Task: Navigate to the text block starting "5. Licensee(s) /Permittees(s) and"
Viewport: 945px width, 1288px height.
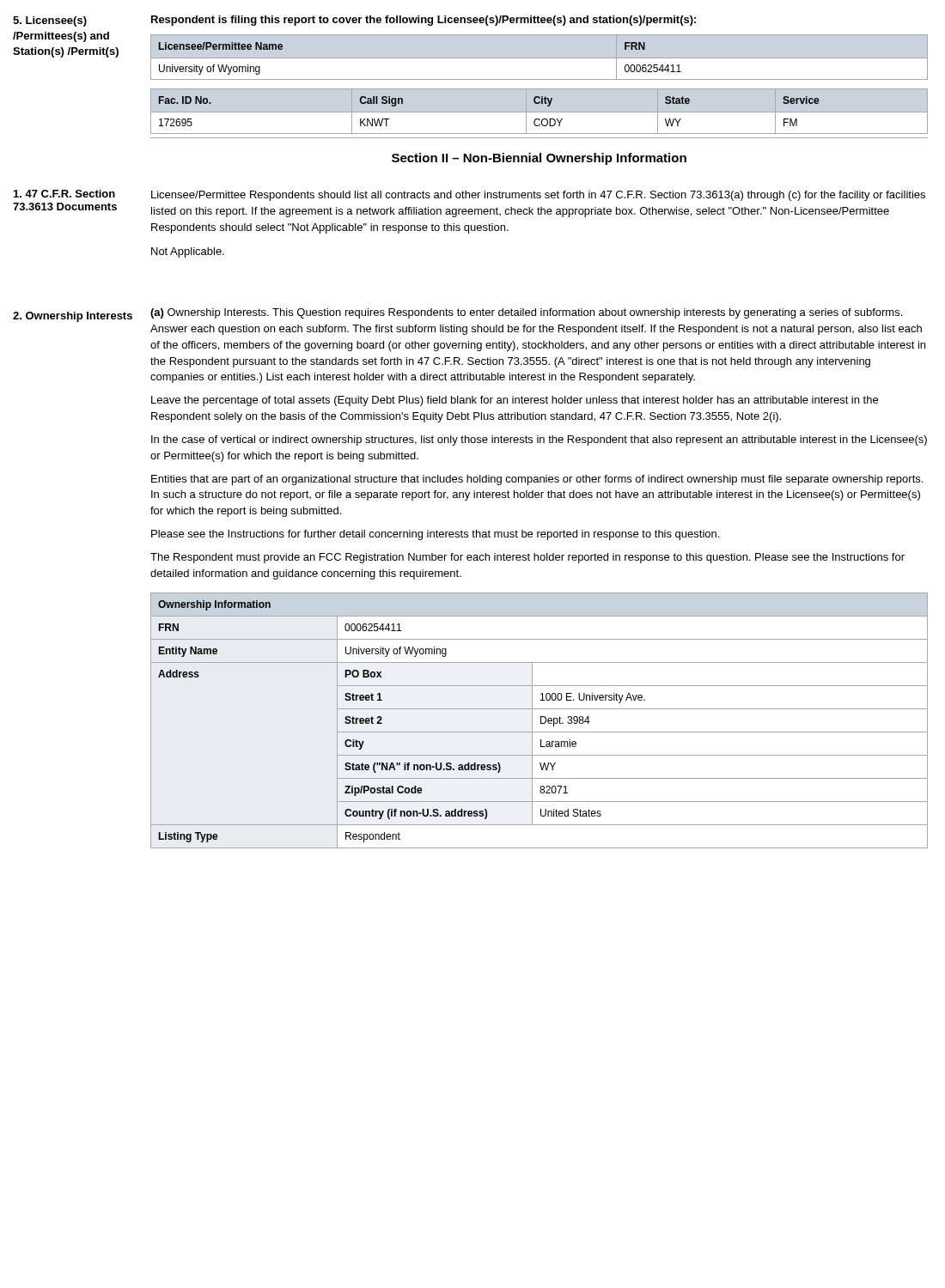Action: point(66,36)
